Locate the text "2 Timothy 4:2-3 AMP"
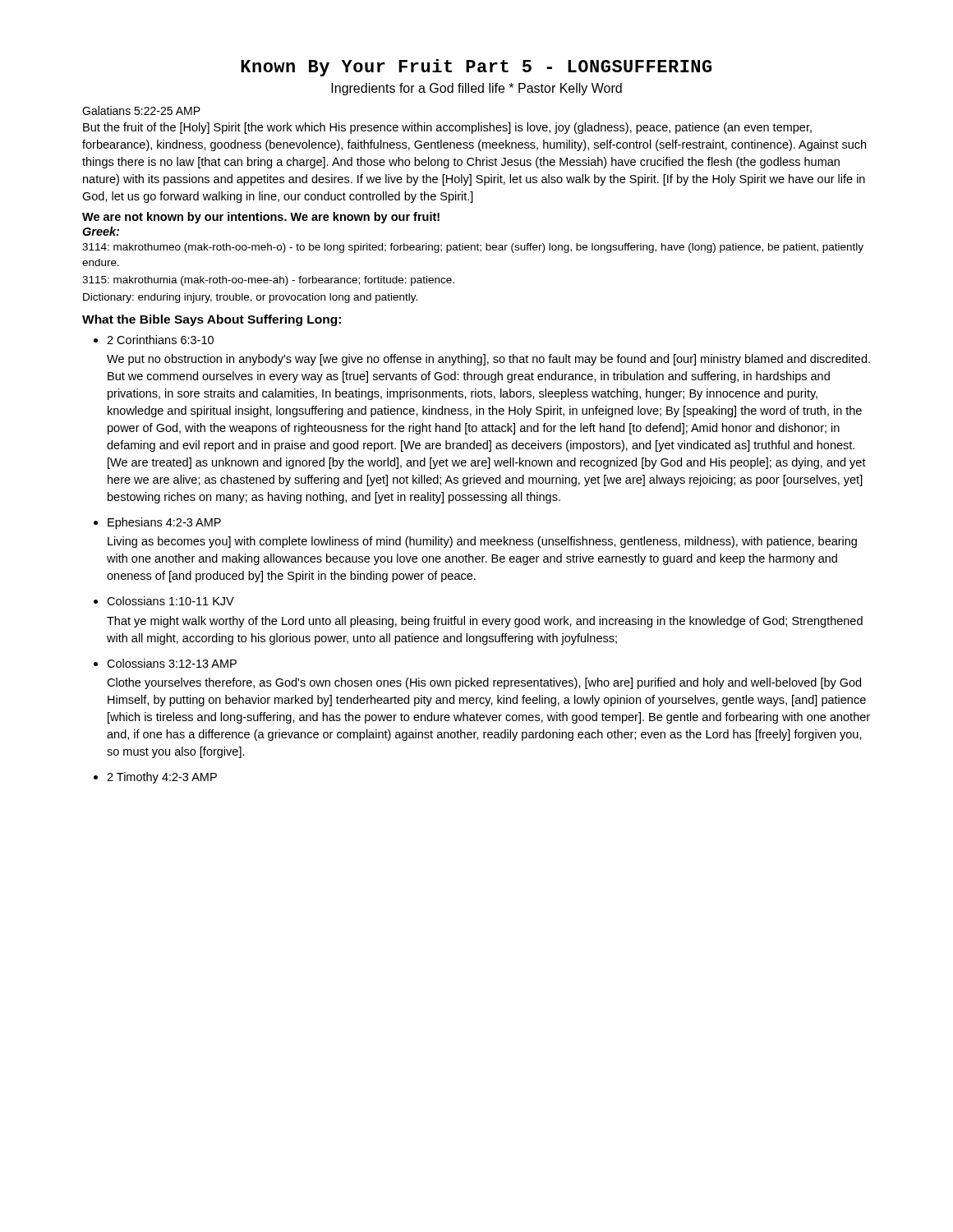 click(162, 777)
